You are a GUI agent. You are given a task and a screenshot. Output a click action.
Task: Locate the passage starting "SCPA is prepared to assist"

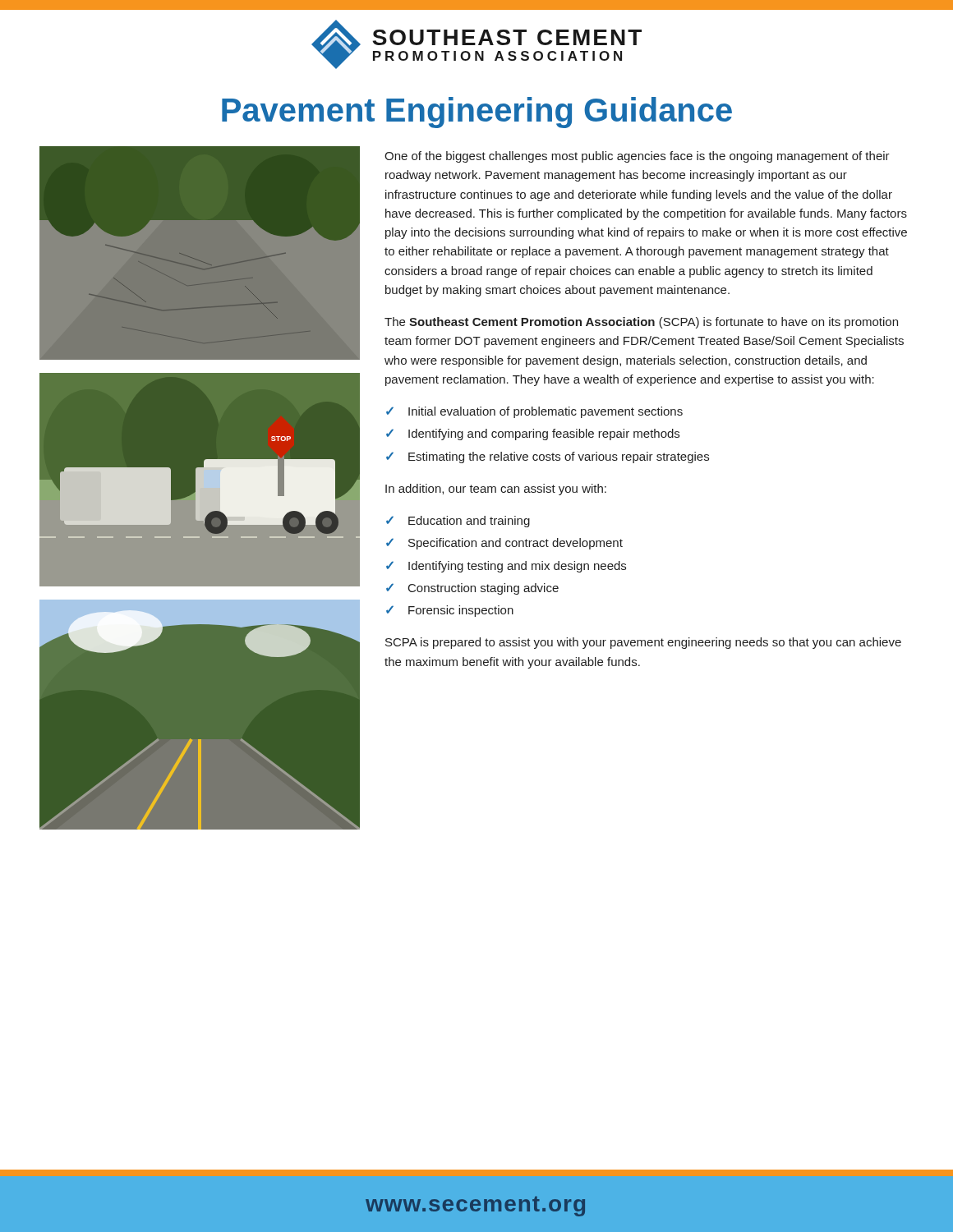[649, 652]
